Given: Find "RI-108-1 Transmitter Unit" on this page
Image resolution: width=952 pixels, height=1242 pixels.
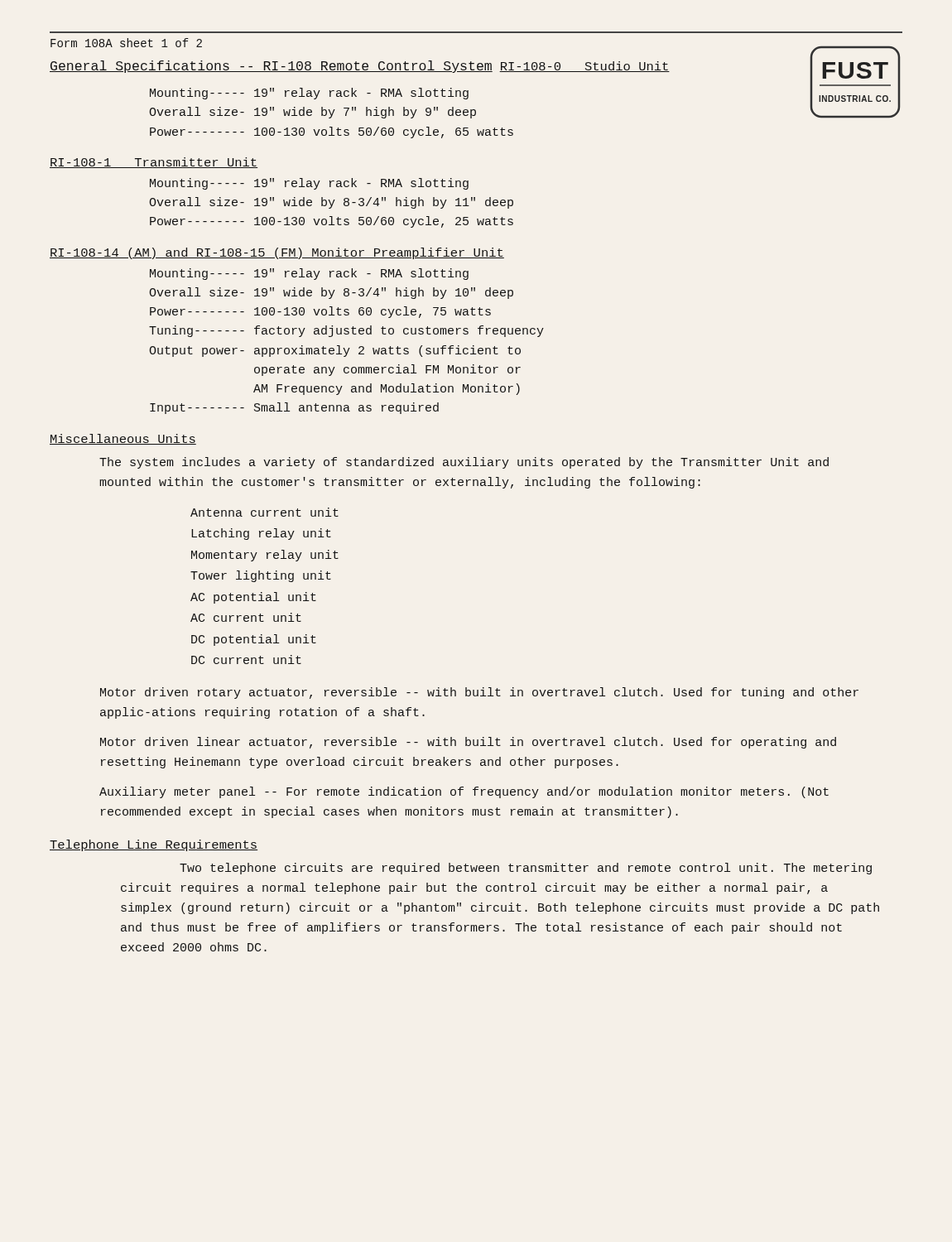Looking at the screenshot, I should click(154, 163).
